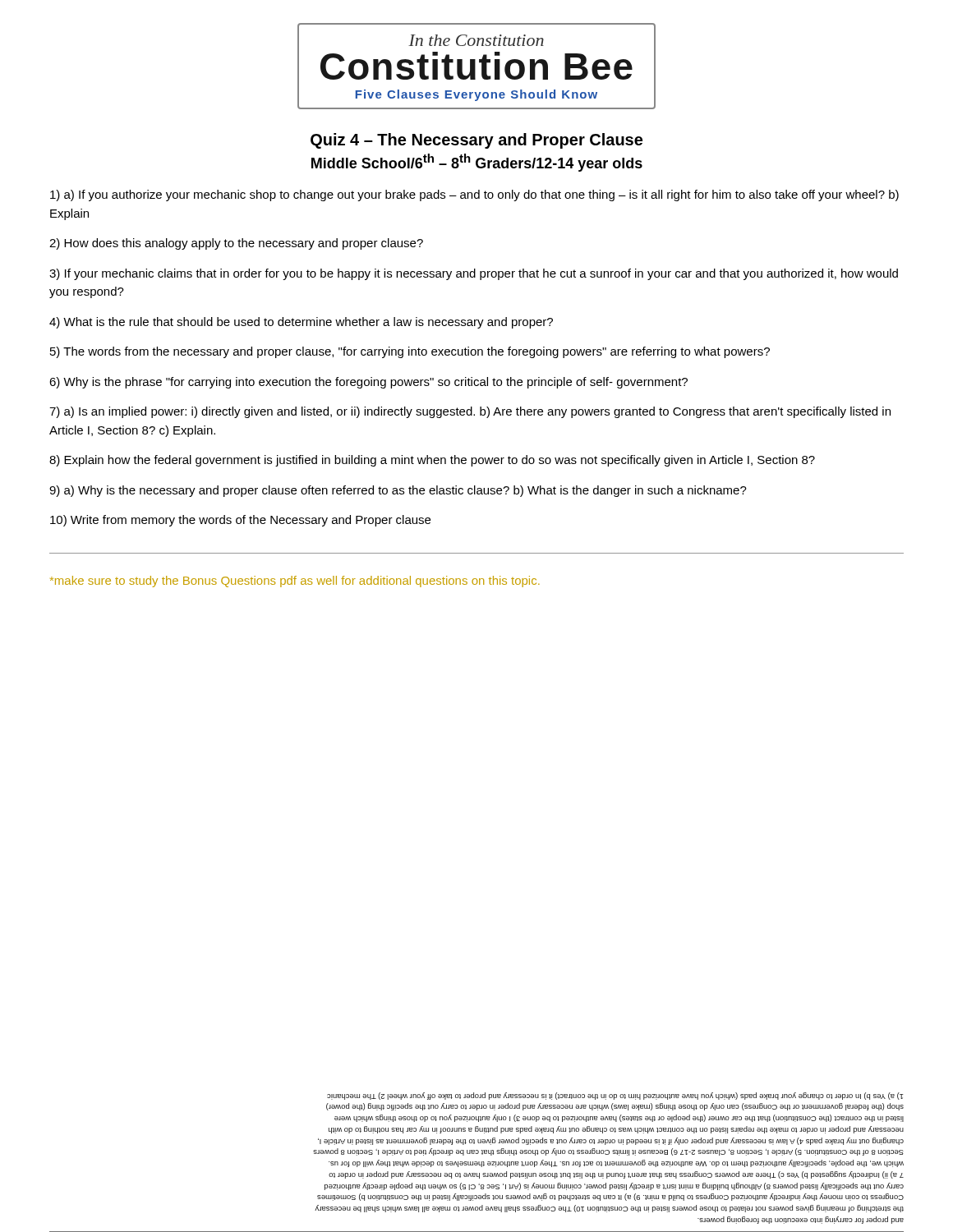
Task: Click on the title containing "Middle School/6th – 8th Graders/12-14 year olds"
Action: [x=476, y=161]
